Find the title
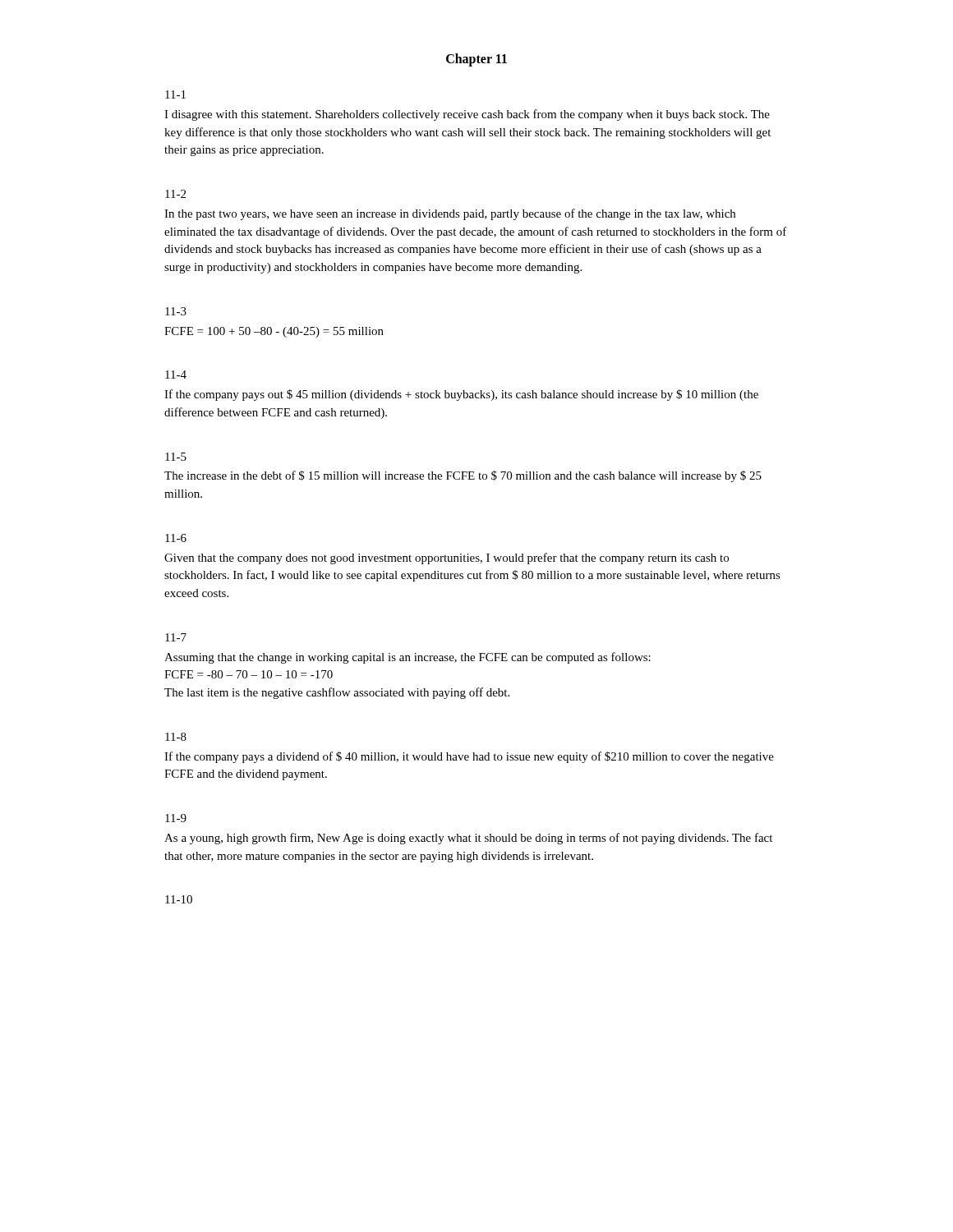This screenshot has width=953, height=1232. coord(476,59)
